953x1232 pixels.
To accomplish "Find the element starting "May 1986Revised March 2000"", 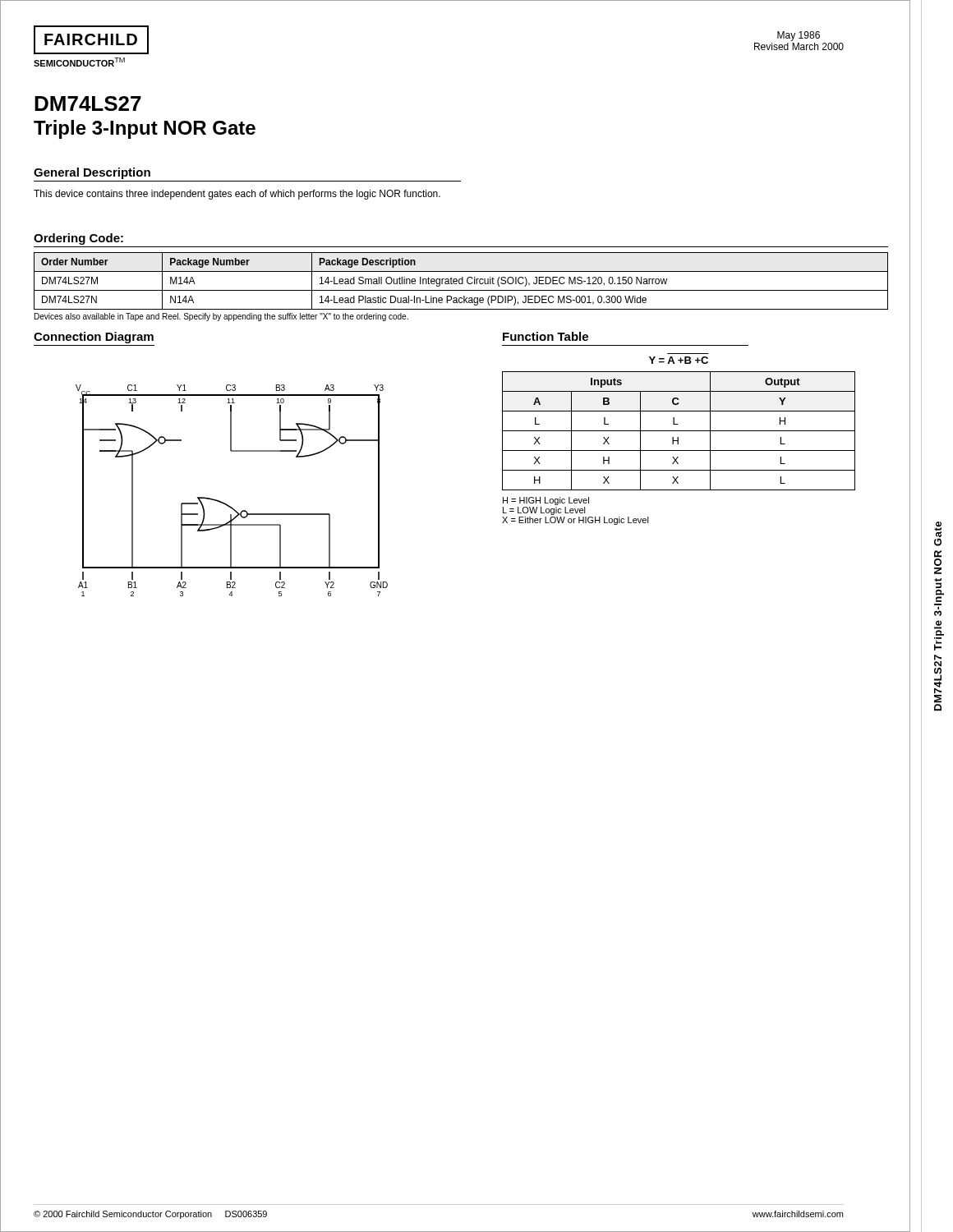I will (x=799, y=41).
